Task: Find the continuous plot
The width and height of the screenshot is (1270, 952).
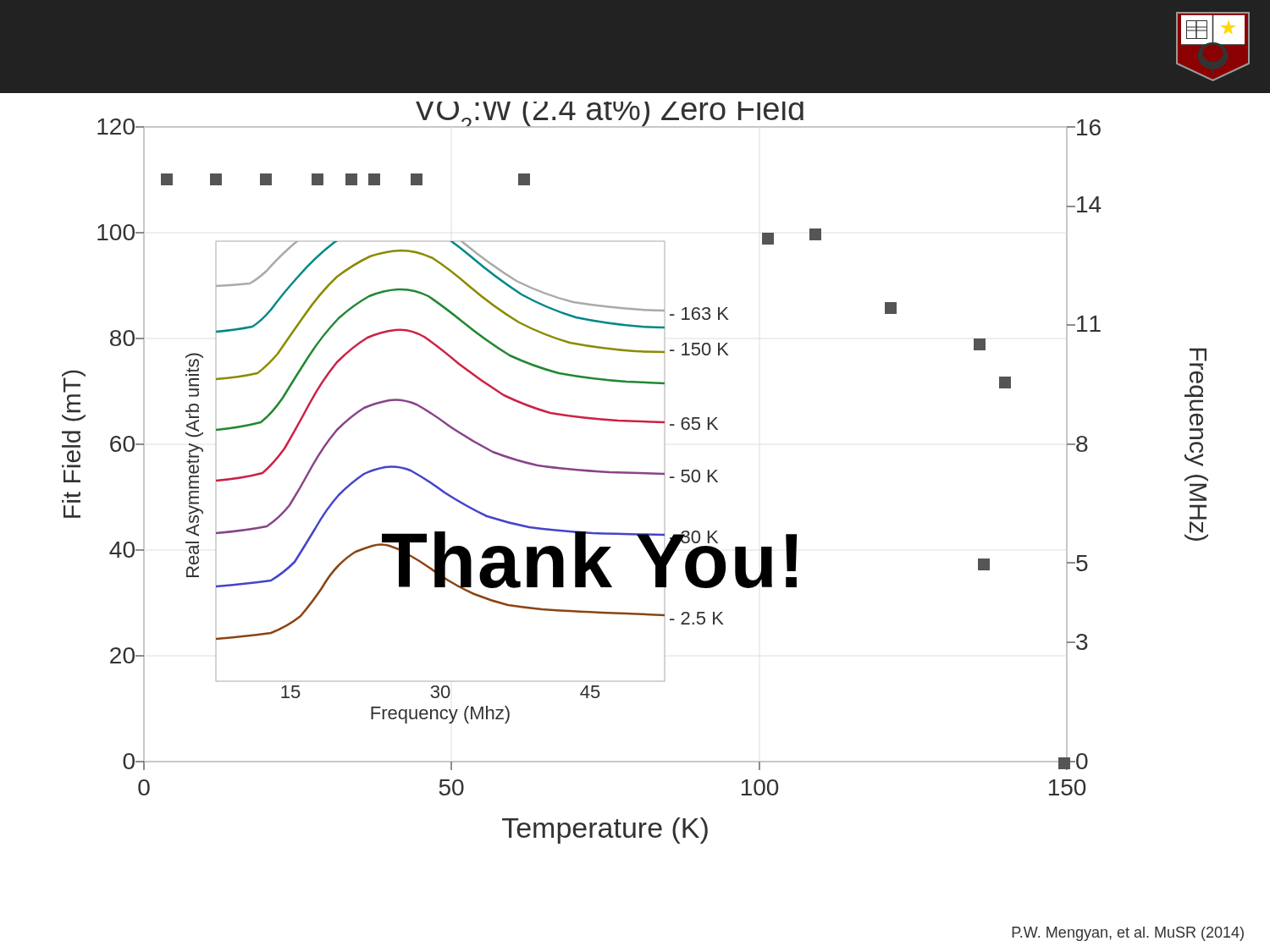Action: tap(635, 491)
